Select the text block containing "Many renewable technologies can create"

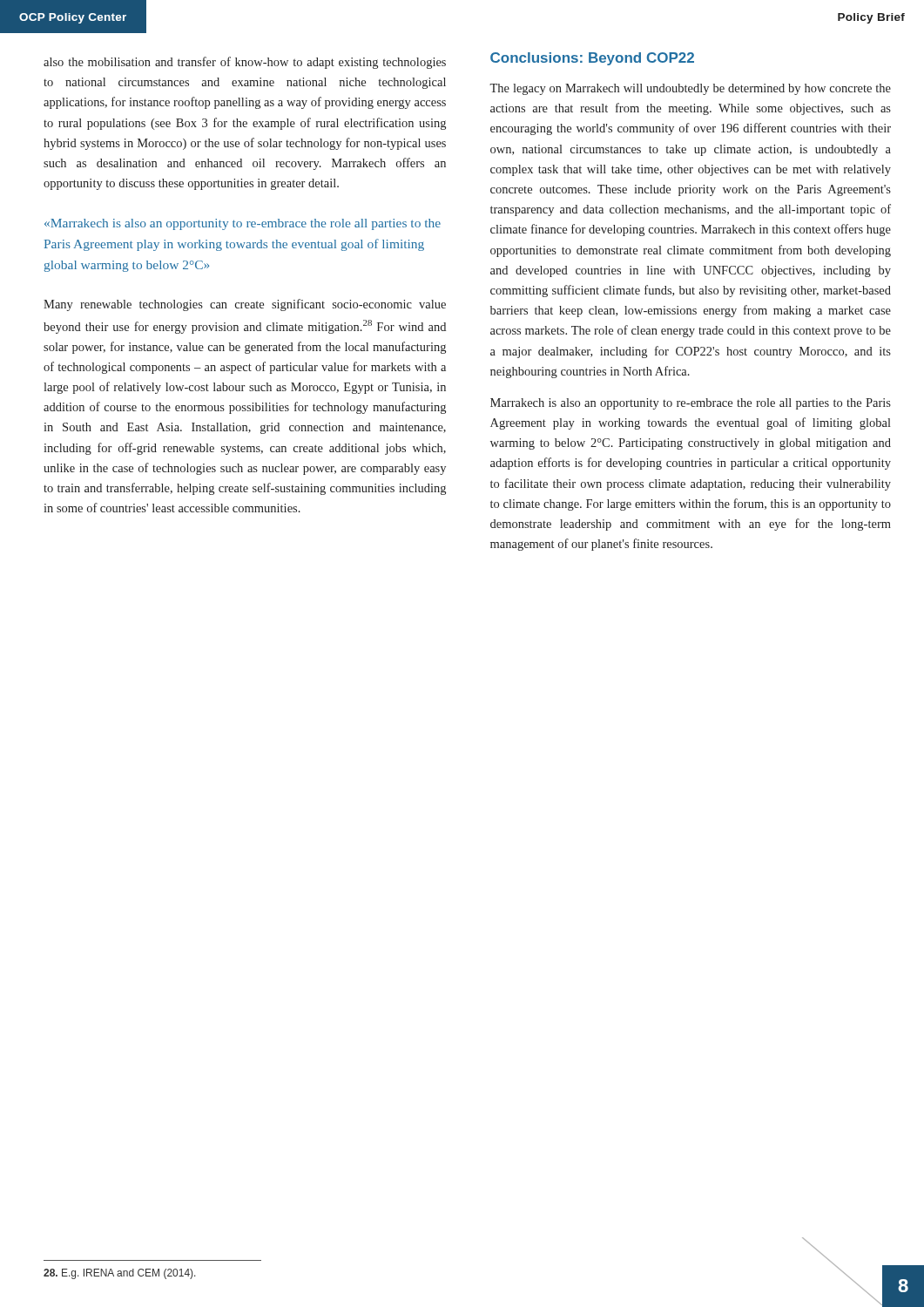[245, 407]
